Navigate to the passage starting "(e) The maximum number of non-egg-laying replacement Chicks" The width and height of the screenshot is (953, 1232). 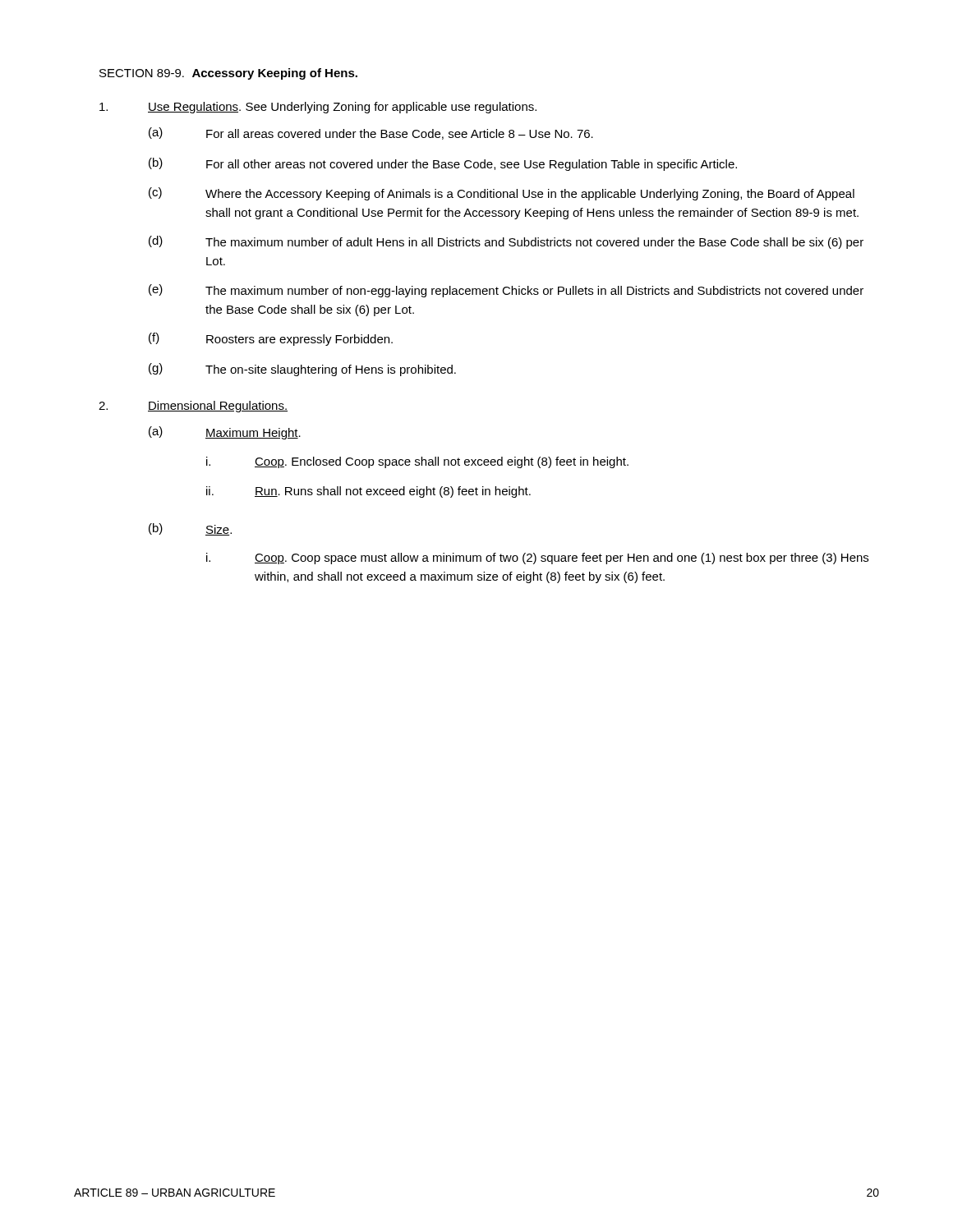click(513, 300)
